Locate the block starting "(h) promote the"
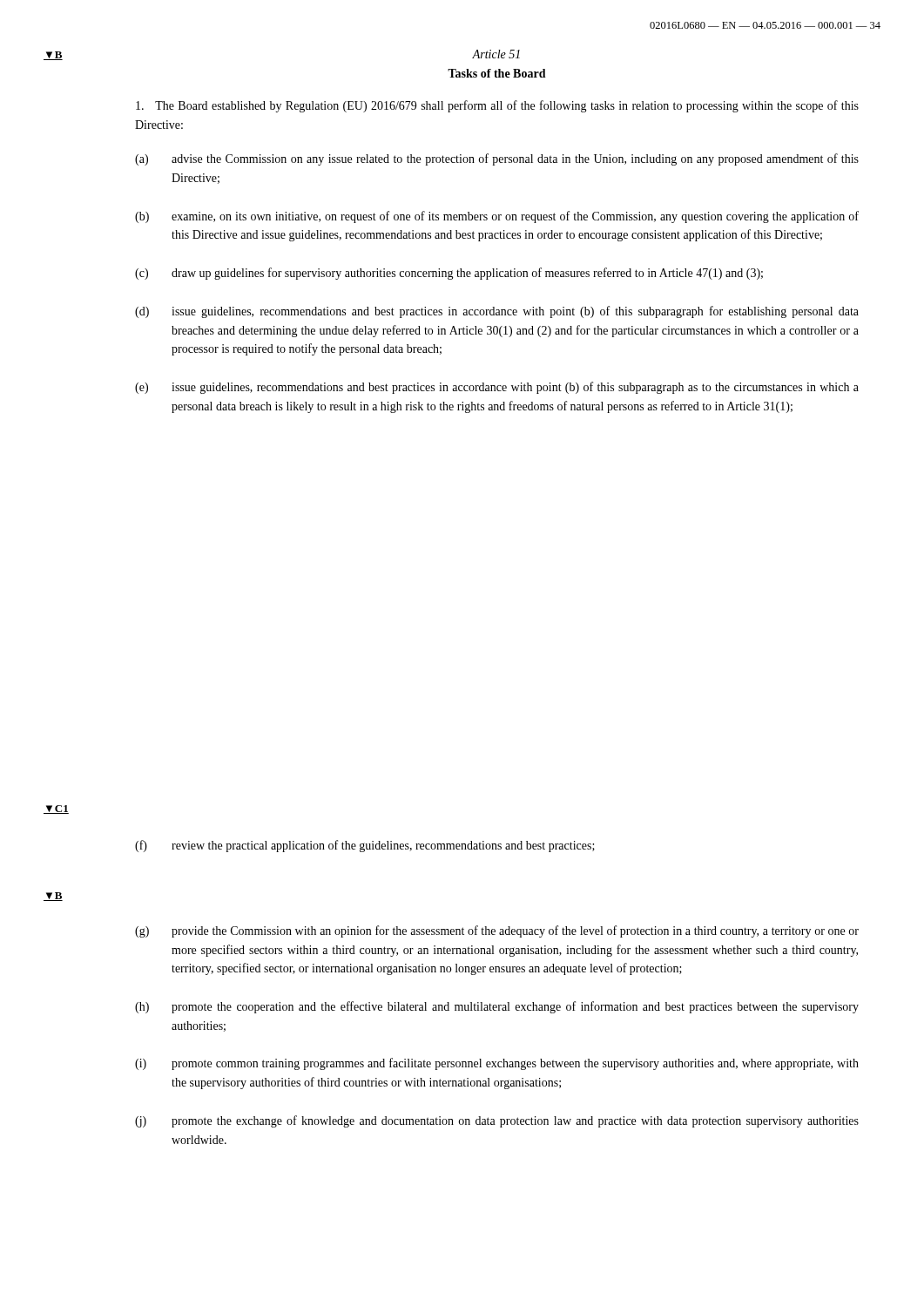 click(497, 1017)
